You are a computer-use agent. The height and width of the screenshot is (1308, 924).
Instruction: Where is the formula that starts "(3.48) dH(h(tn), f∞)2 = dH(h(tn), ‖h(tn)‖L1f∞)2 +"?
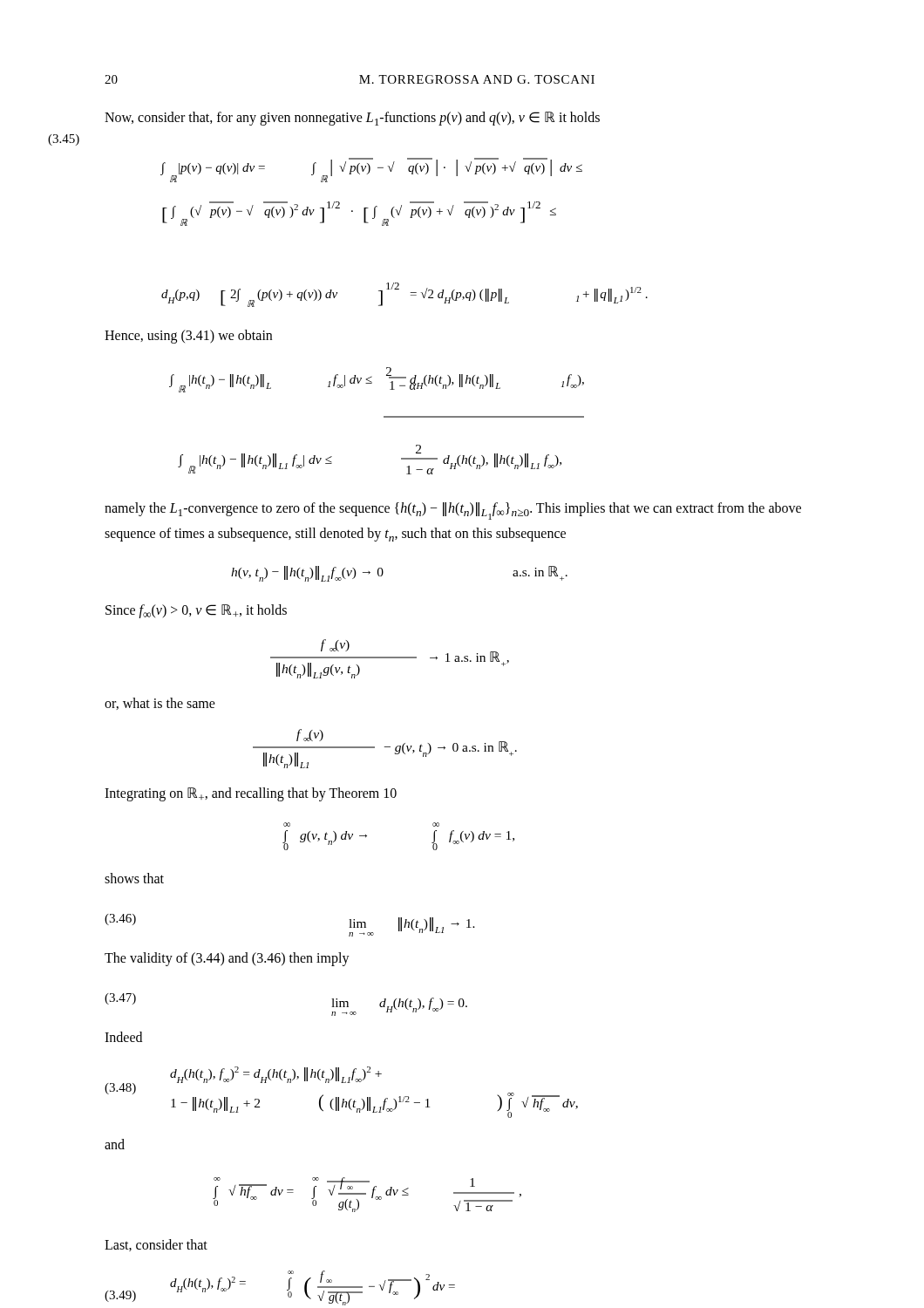[471, 1091]
